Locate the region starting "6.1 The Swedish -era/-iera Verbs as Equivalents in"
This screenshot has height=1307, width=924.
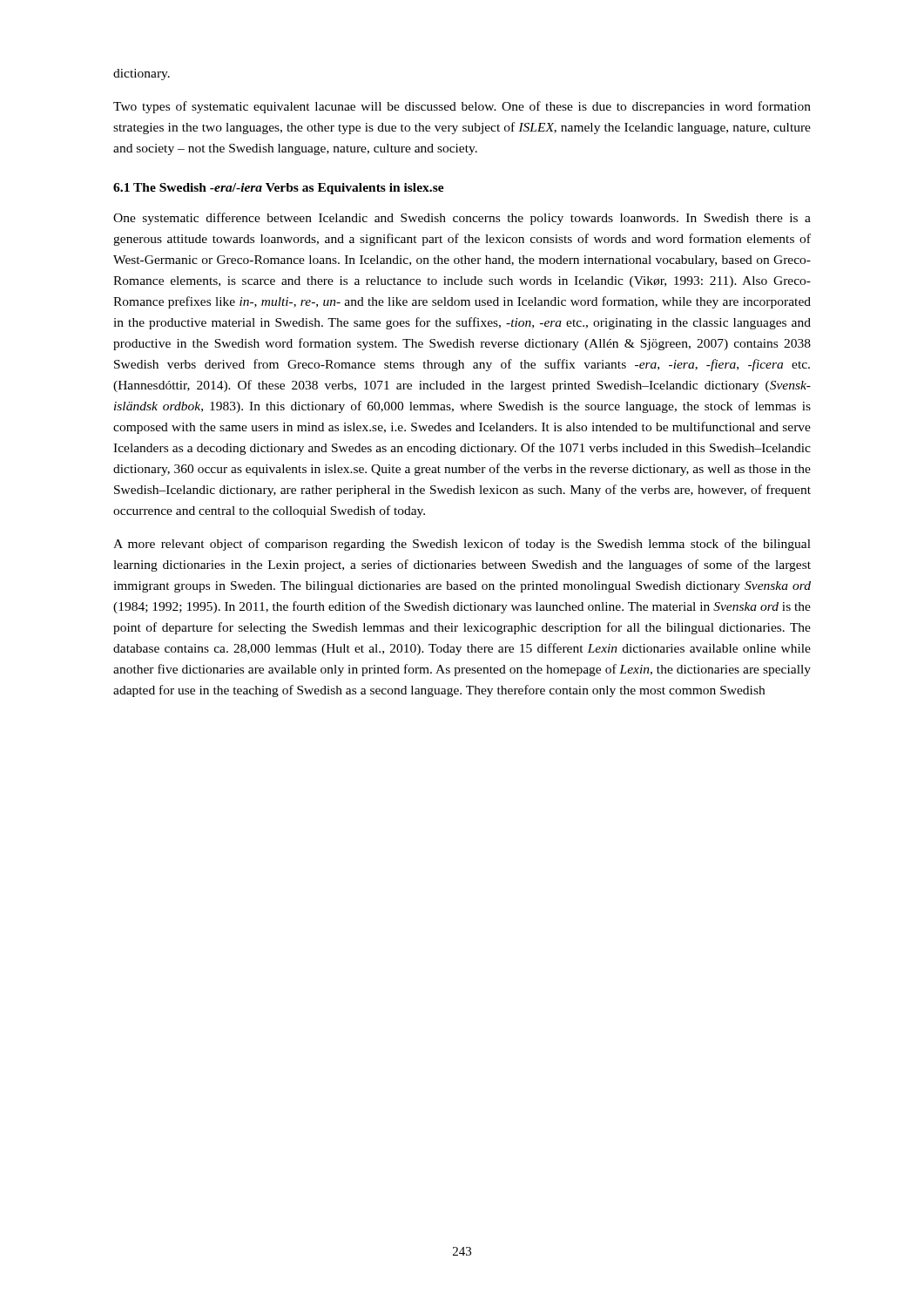click(x=278, y=187)
